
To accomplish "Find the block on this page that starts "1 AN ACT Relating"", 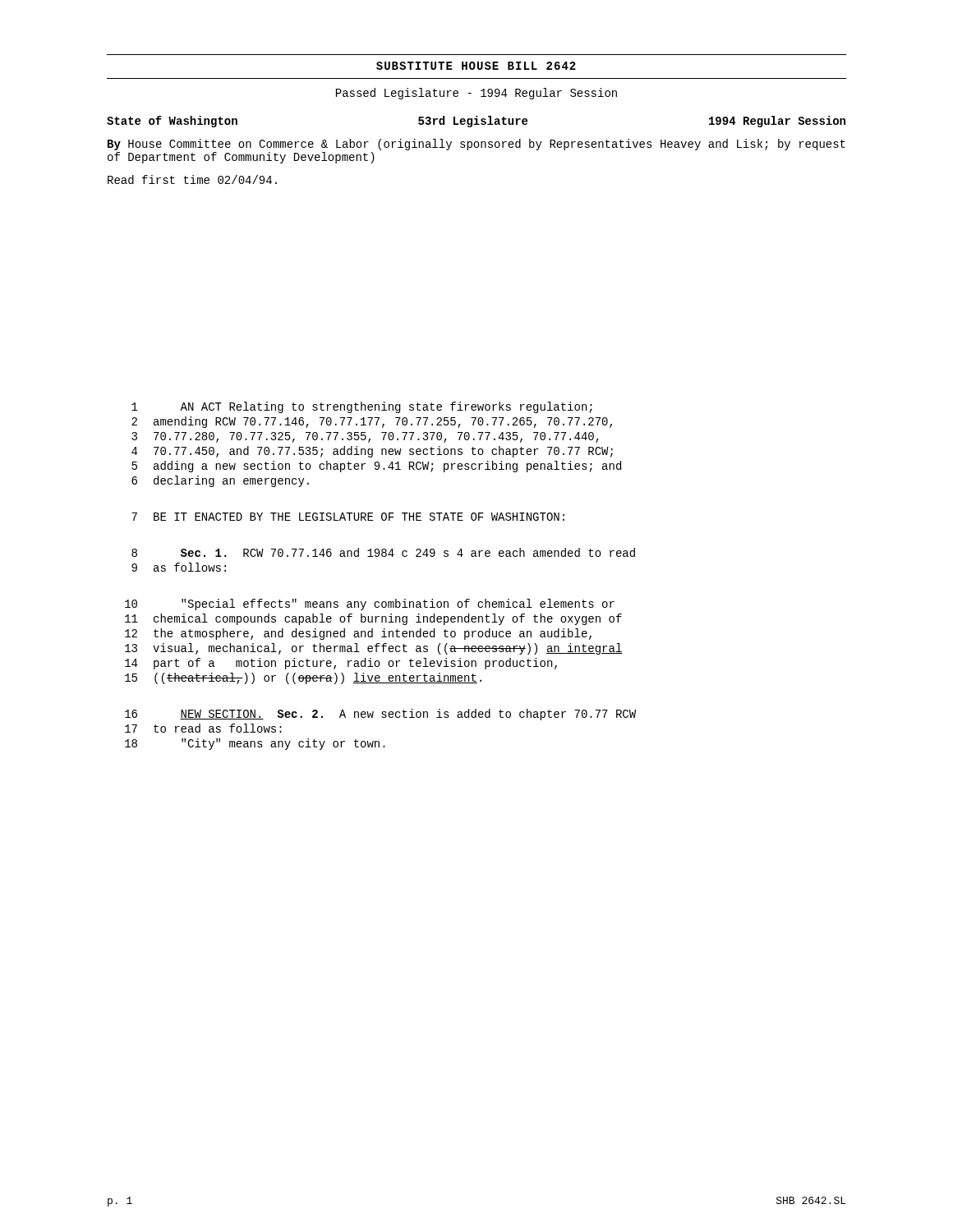I will 476,444.
